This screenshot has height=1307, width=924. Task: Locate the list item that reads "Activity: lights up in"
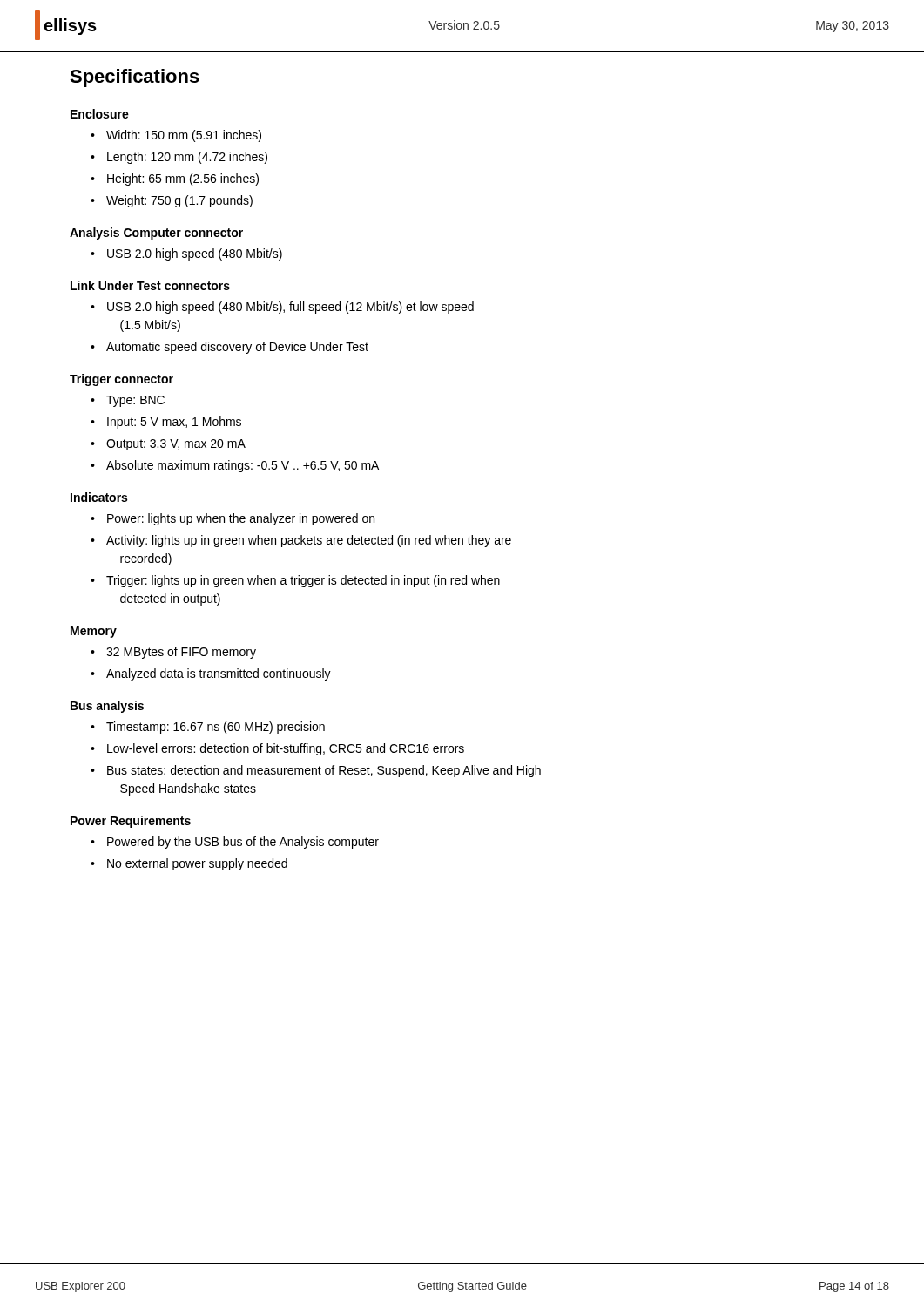309,549
